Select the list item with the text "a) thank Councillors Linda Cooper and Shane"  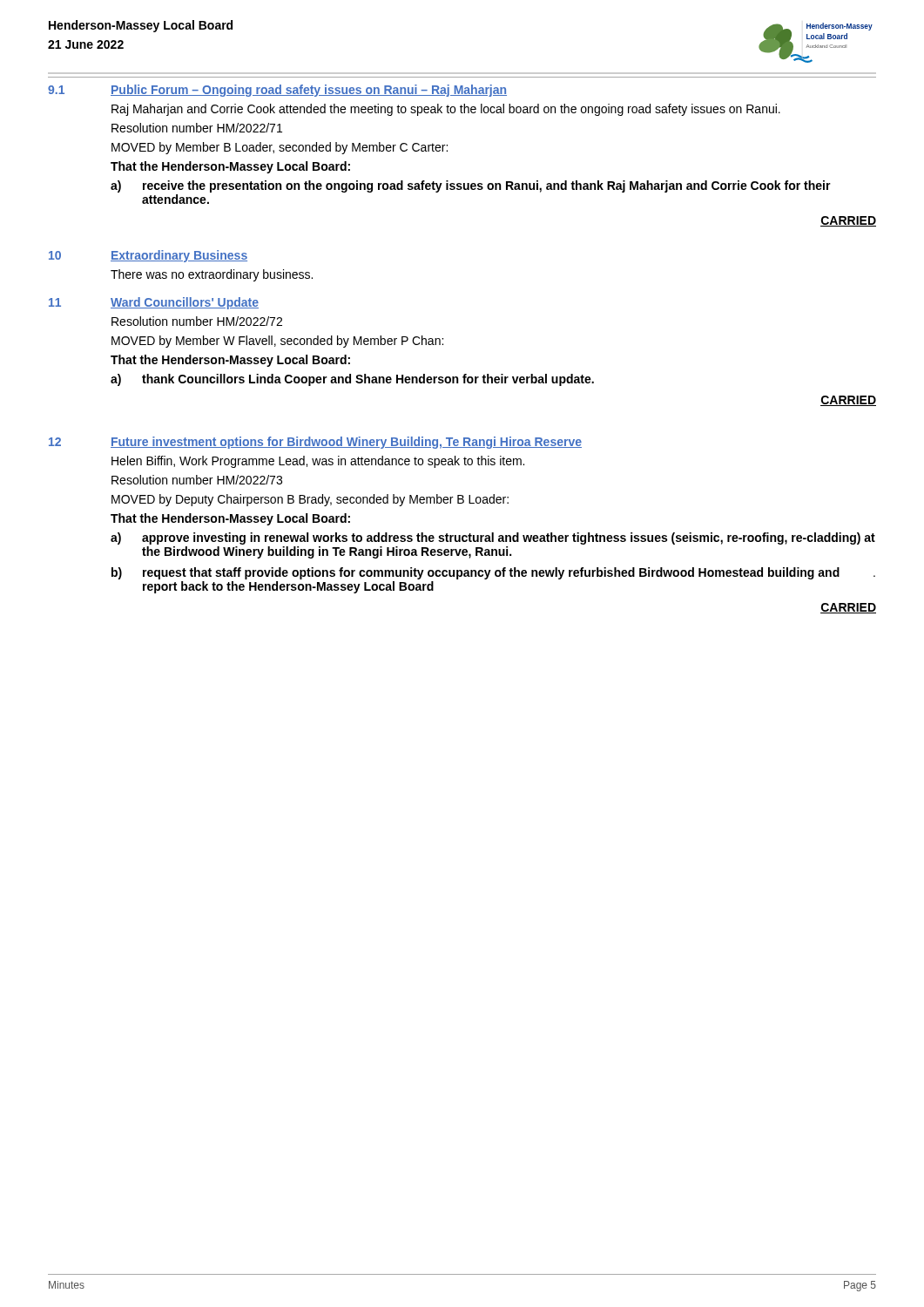(353, 379)
